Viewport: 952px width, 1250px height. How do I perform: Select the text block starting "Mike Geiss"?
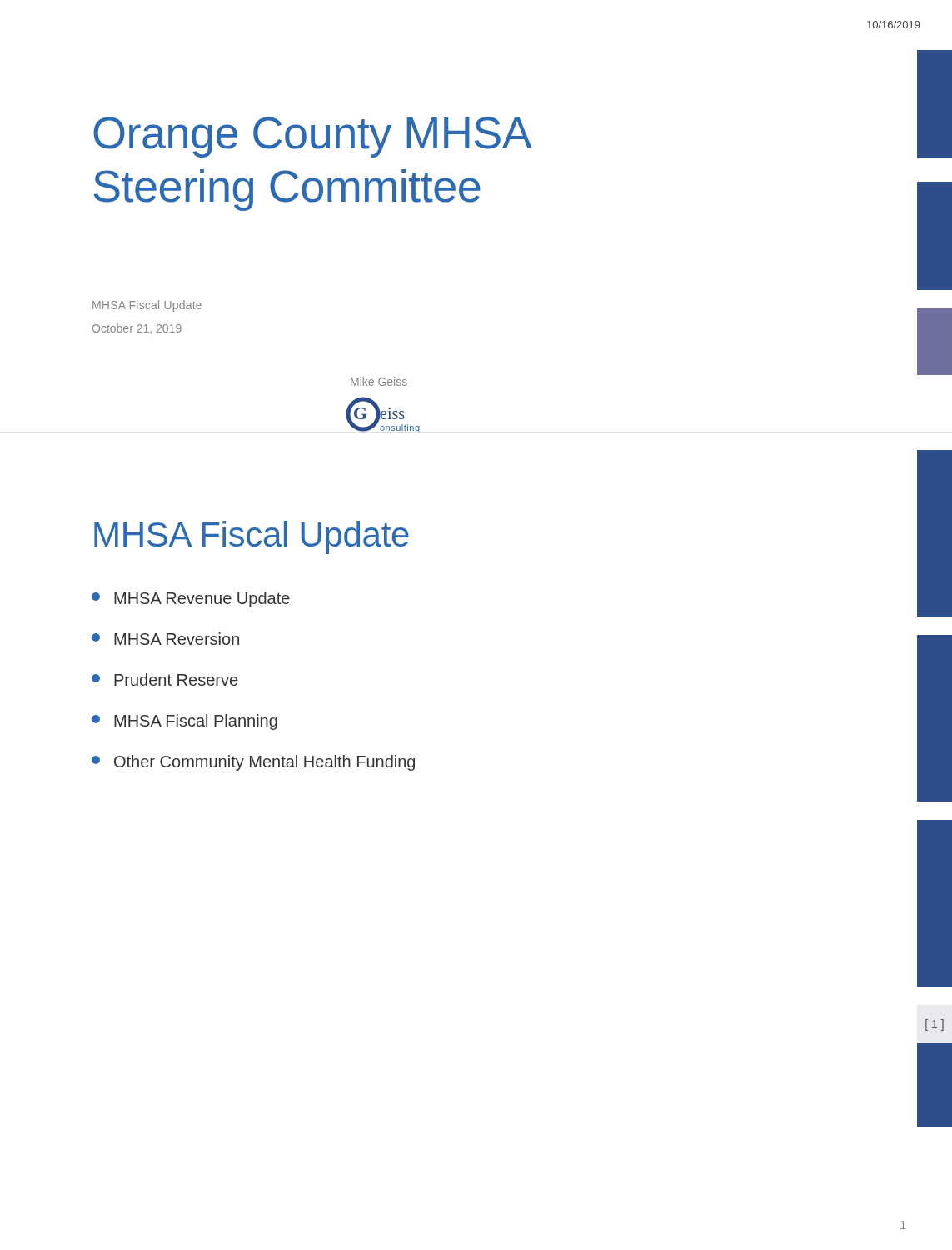click(379, 382)
